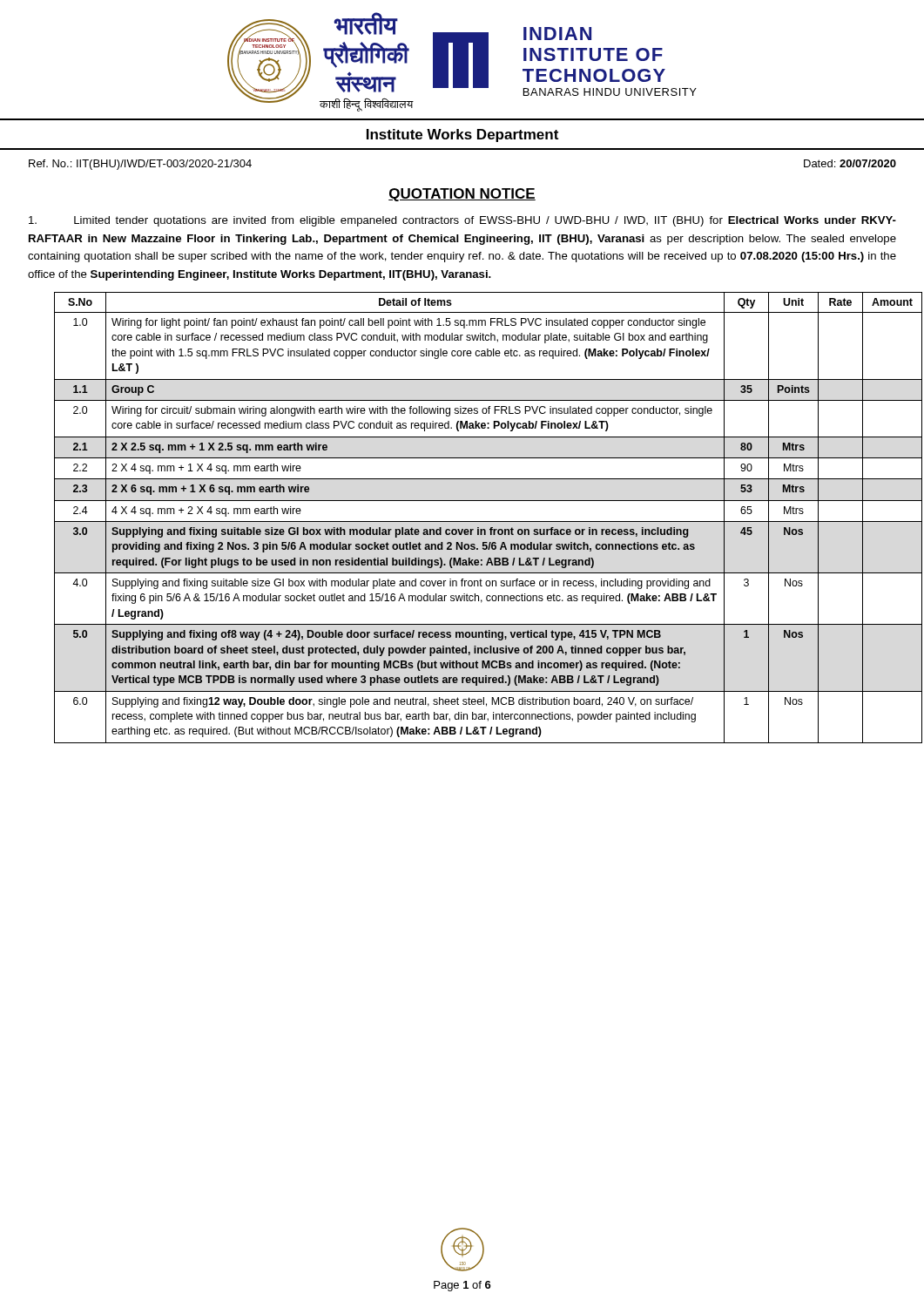Find "Institute Works Department" on this page
The height and width of the screenshot is (1307, 924).
462,135
